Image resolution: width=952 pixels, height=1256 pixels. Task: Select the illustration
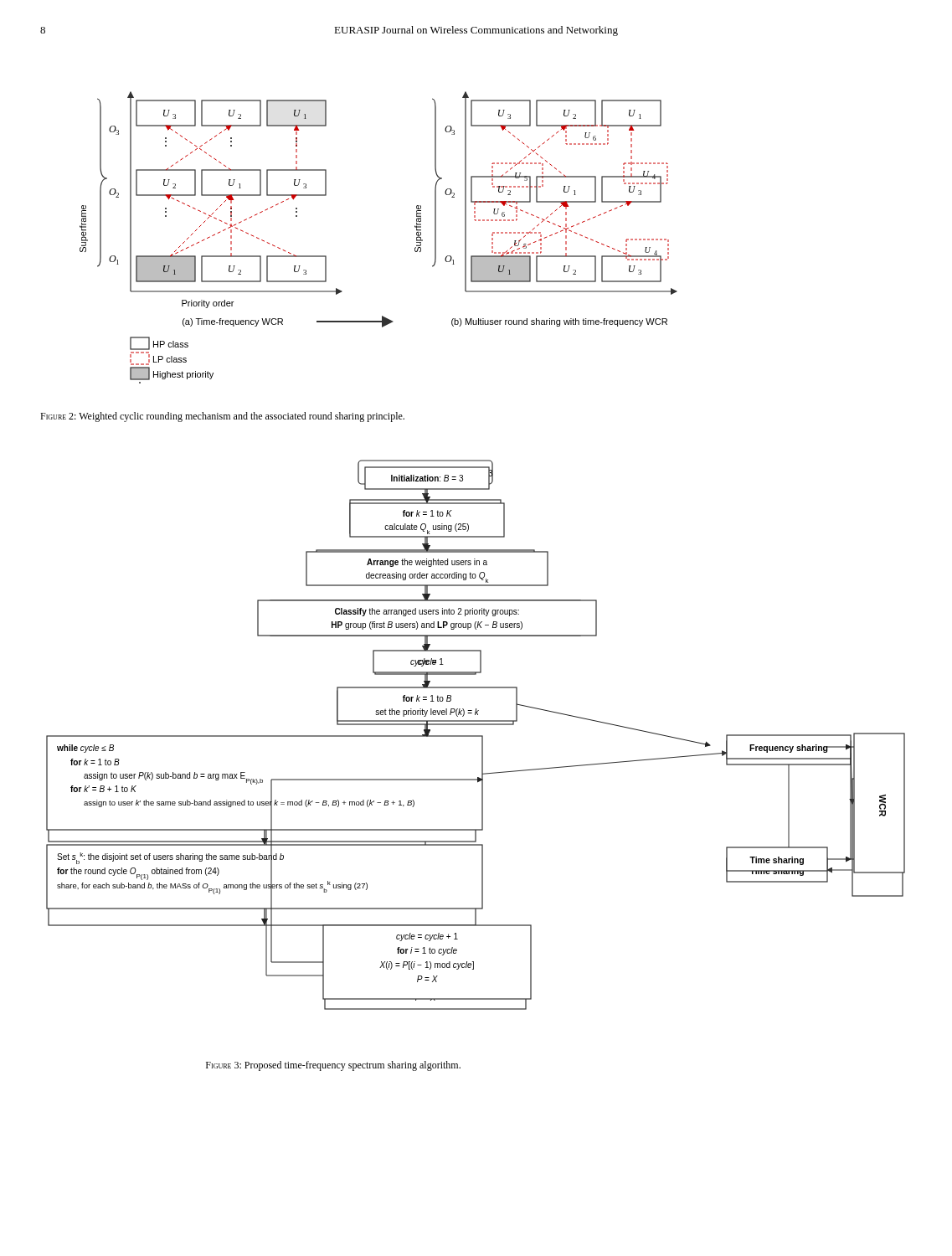click(484, 218)
